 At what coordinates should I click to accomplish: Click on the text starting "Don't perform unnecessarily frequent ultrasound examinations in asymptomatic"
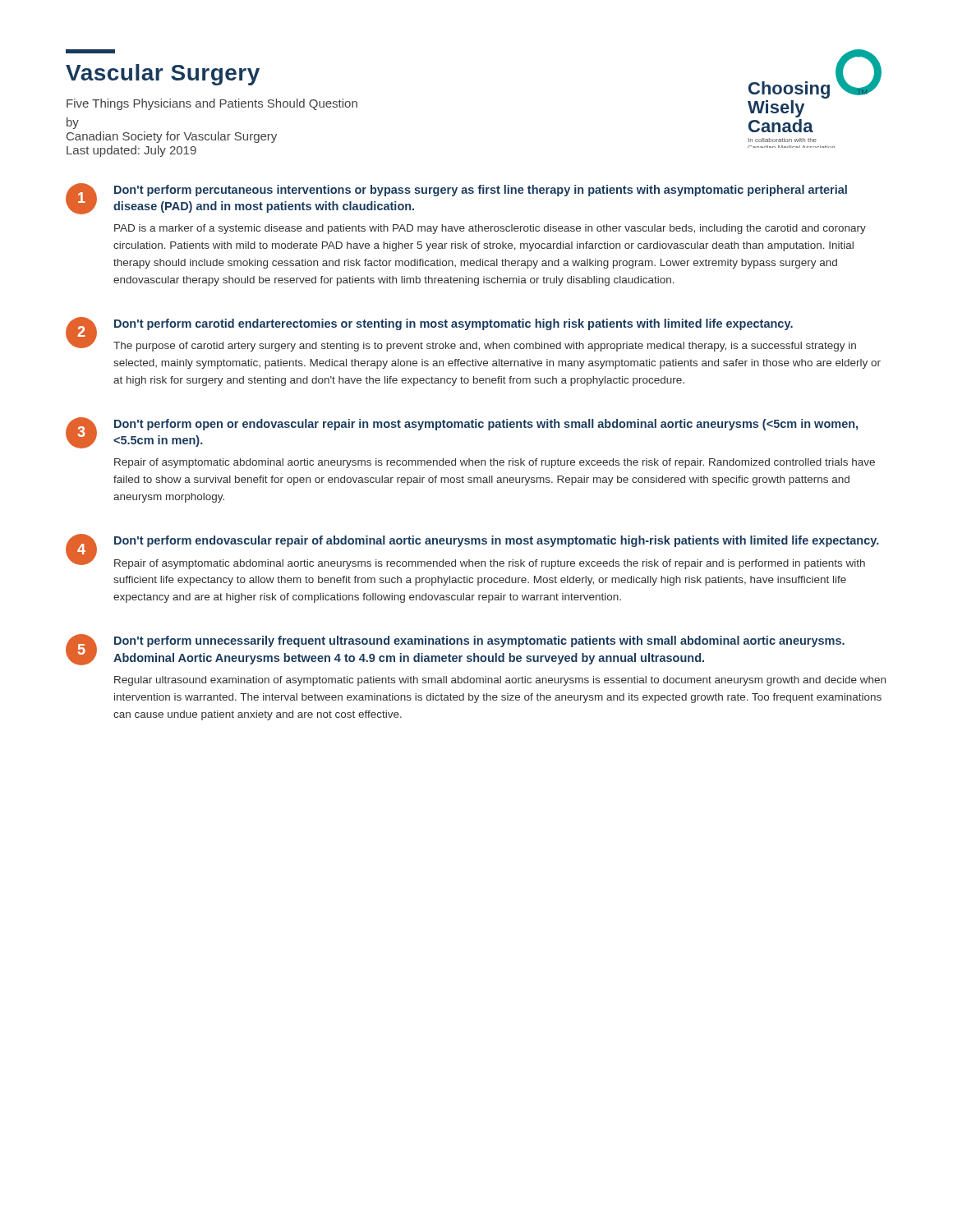point(500,649)
